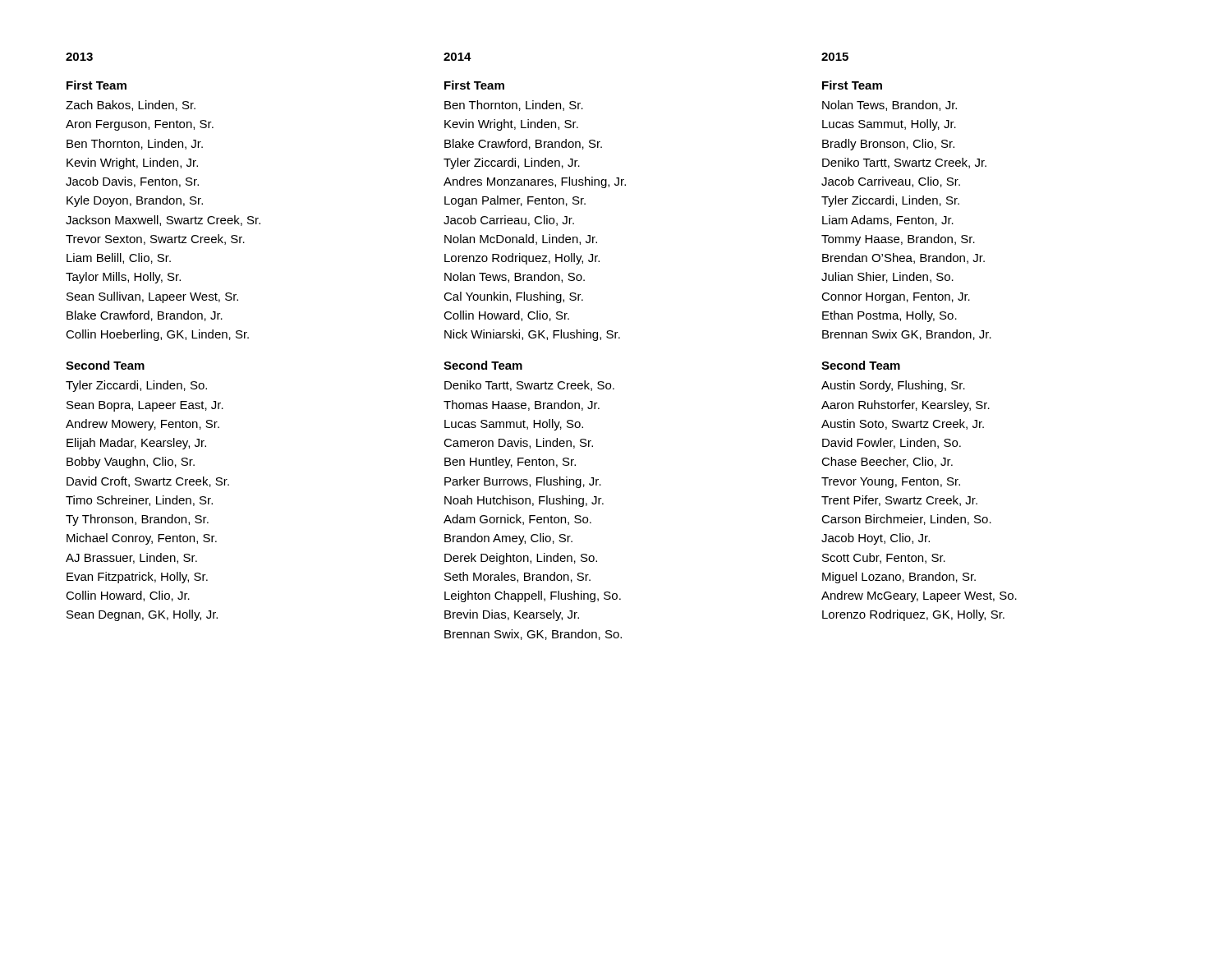This screenshot has width=1232, height=953.
Task: Find the list item that reads "Liam Adams, Fenton, Jr."
Action: (888, 219)
